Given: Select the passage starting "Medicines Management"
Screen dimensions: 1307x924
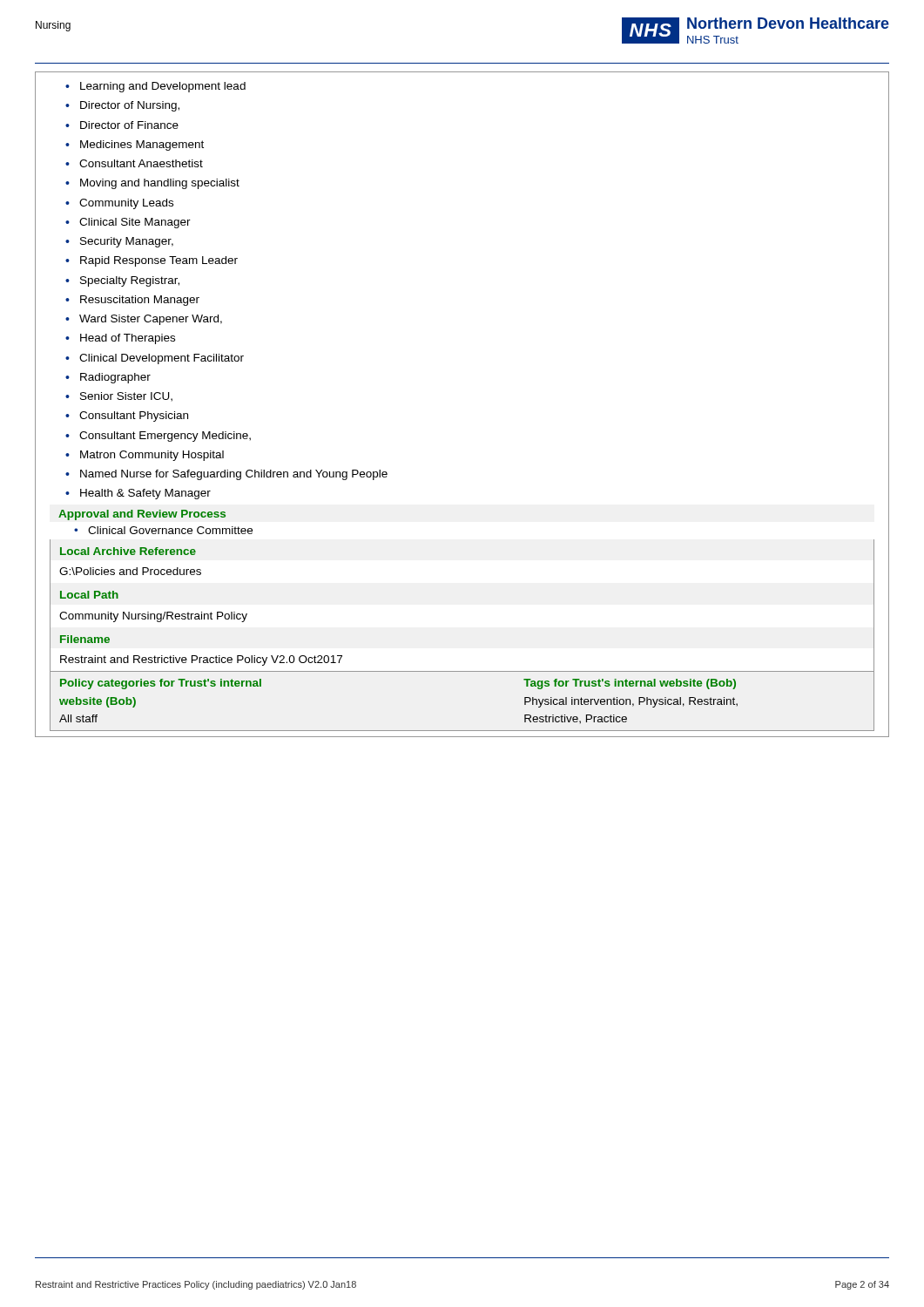Looking at the screenshot, I should [142, 144].
